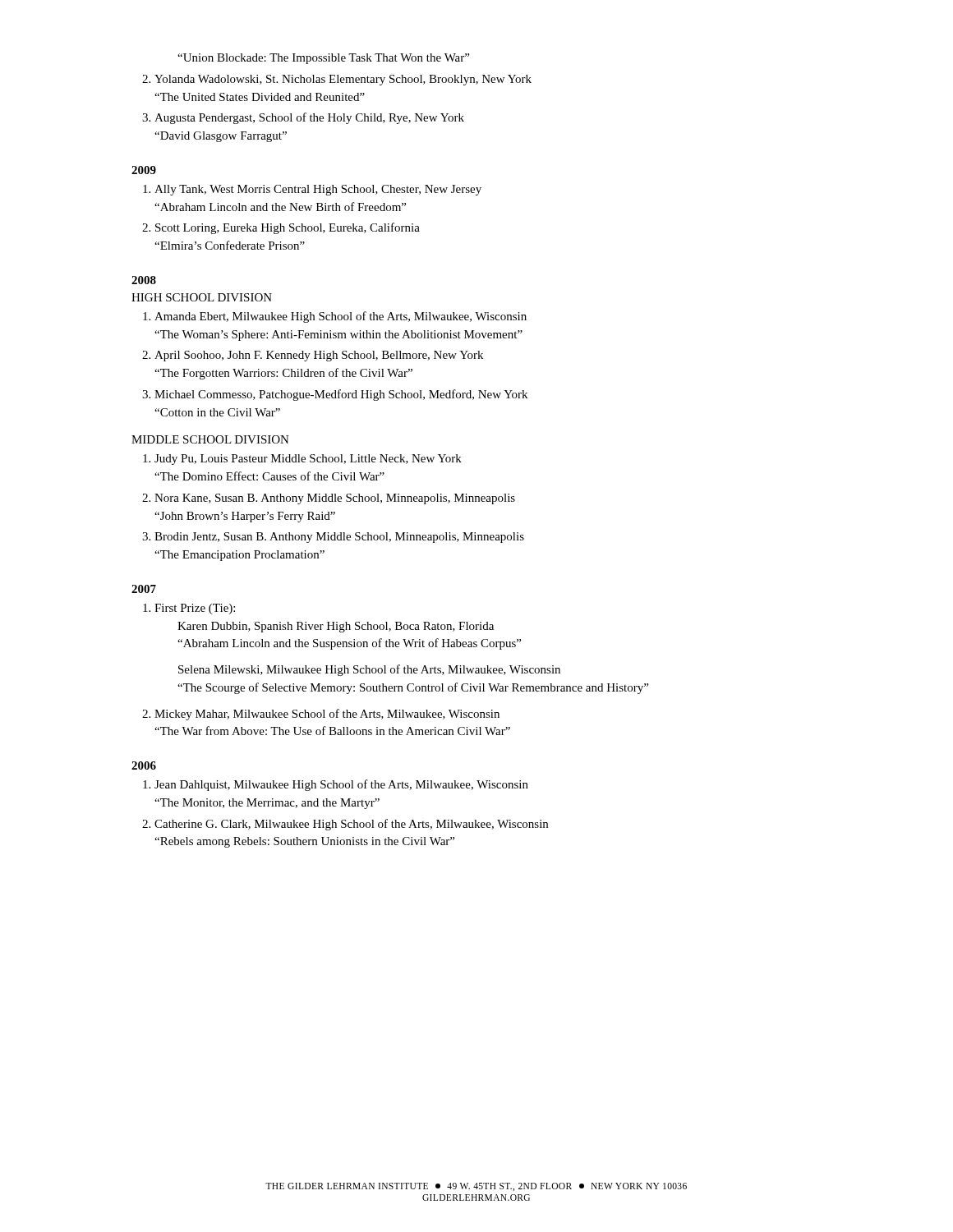Screen dimensions: 1232x953
Task: Find the list item with the text "Yolanda Wadolowski, St. Nicholas Elementary School, Brooklyn, New"
Action: click(x=488, y=89)
